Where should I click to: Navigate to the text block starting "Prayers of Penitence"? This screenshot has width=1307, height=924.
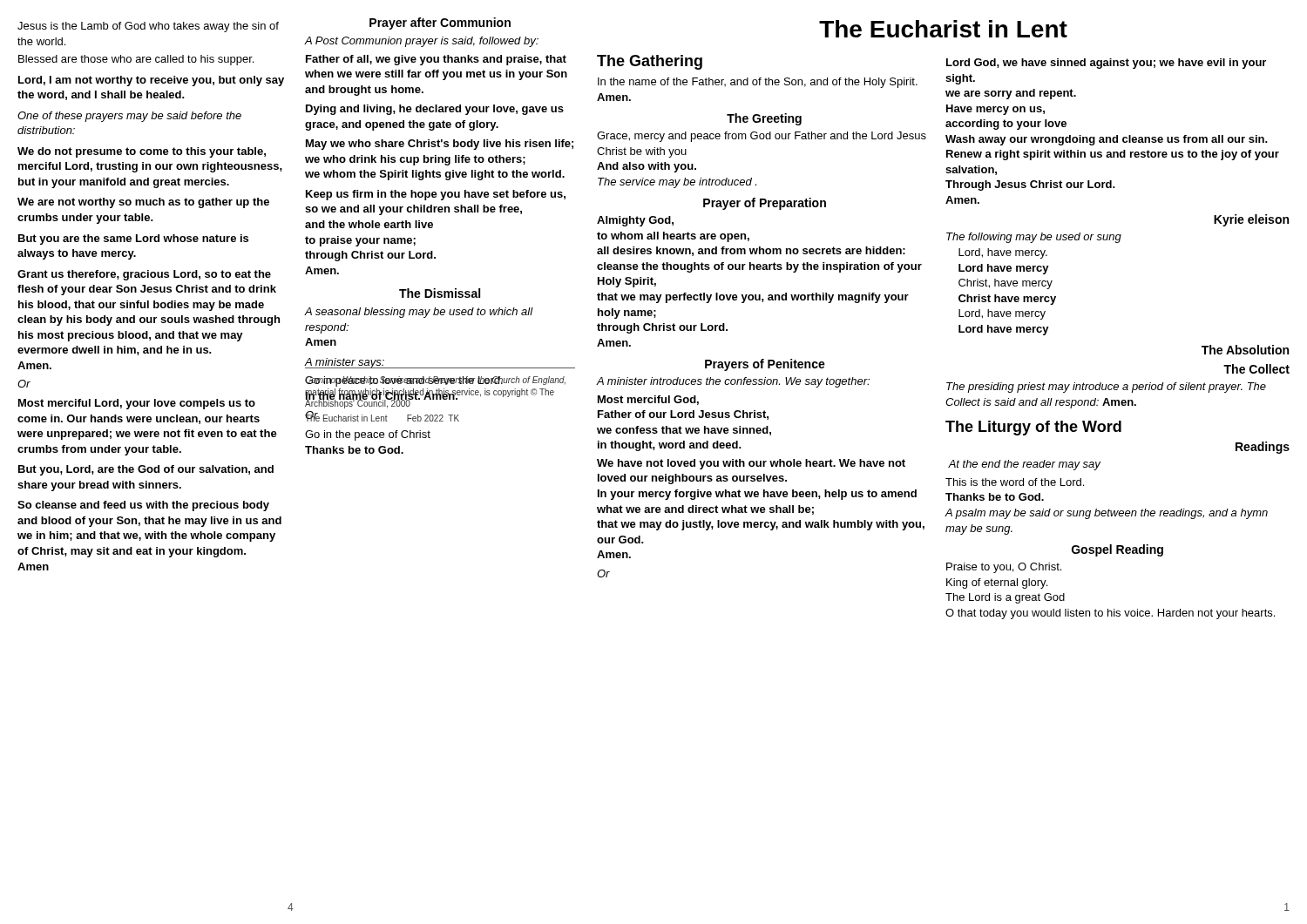[765, 364]
